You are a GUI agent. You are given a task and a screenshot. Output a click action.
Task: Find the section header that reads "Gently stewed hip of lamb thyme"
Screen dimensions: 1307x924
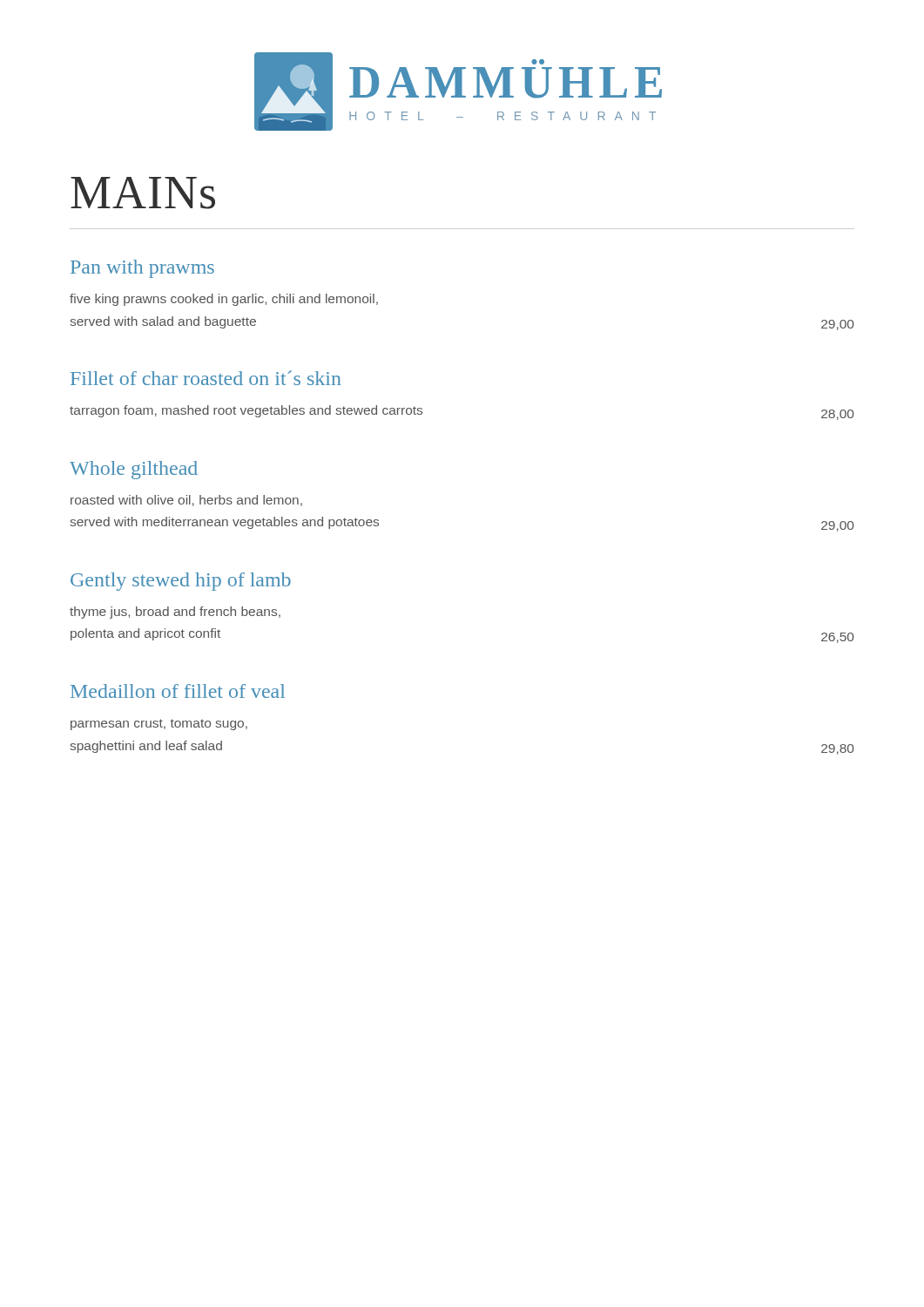click(x=181, y=582)
